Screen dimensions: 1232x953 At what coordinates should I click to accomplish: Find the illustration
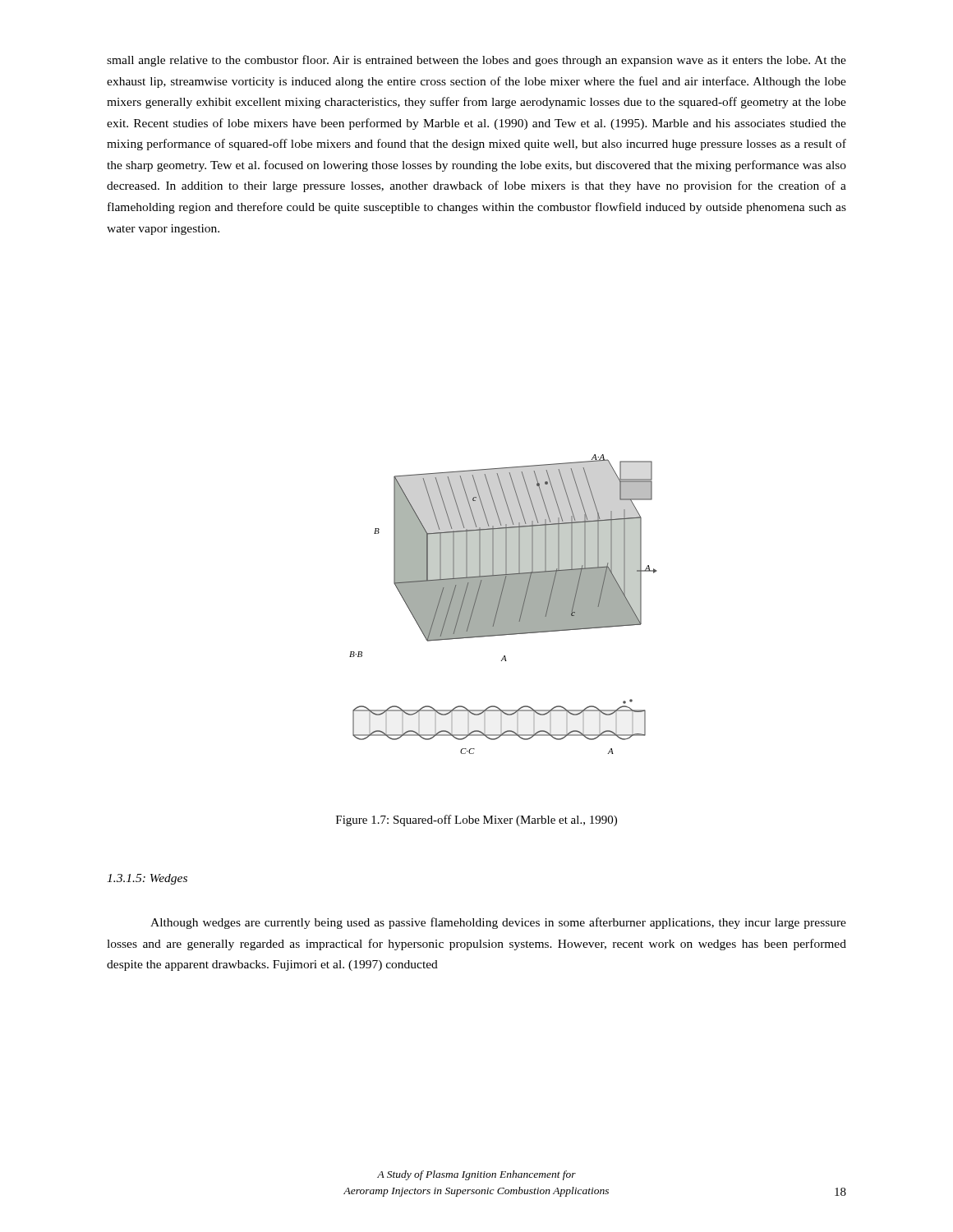pos(476,609)
